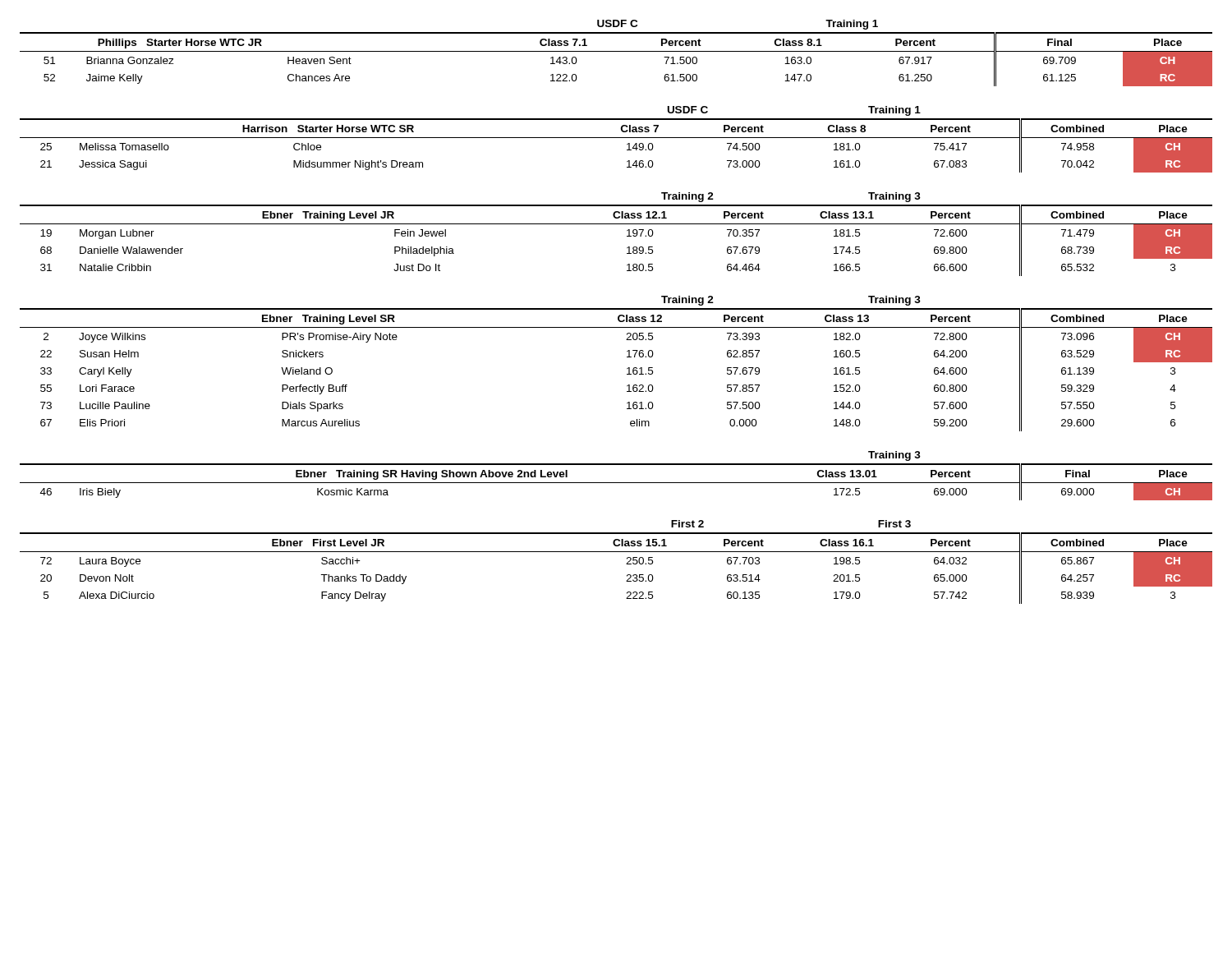This screenshot has height=953, width=1232.
Task: Find the table that mentions "First 3"
Action: tap(616, 559)
